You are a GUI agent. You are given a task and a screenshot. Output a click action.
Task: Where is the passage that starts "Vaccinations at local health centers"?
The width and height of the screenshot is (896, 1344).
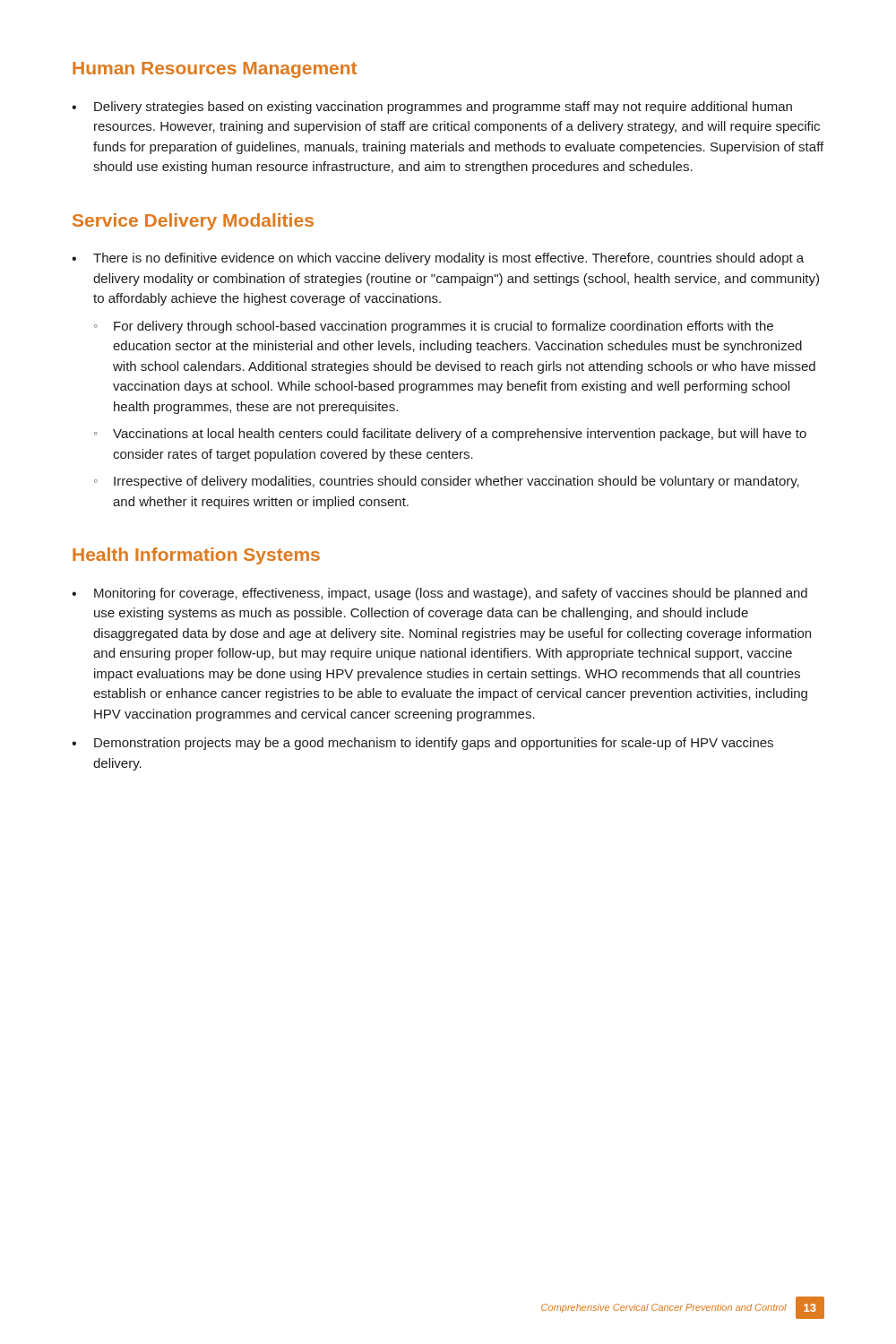coord(460,443)
